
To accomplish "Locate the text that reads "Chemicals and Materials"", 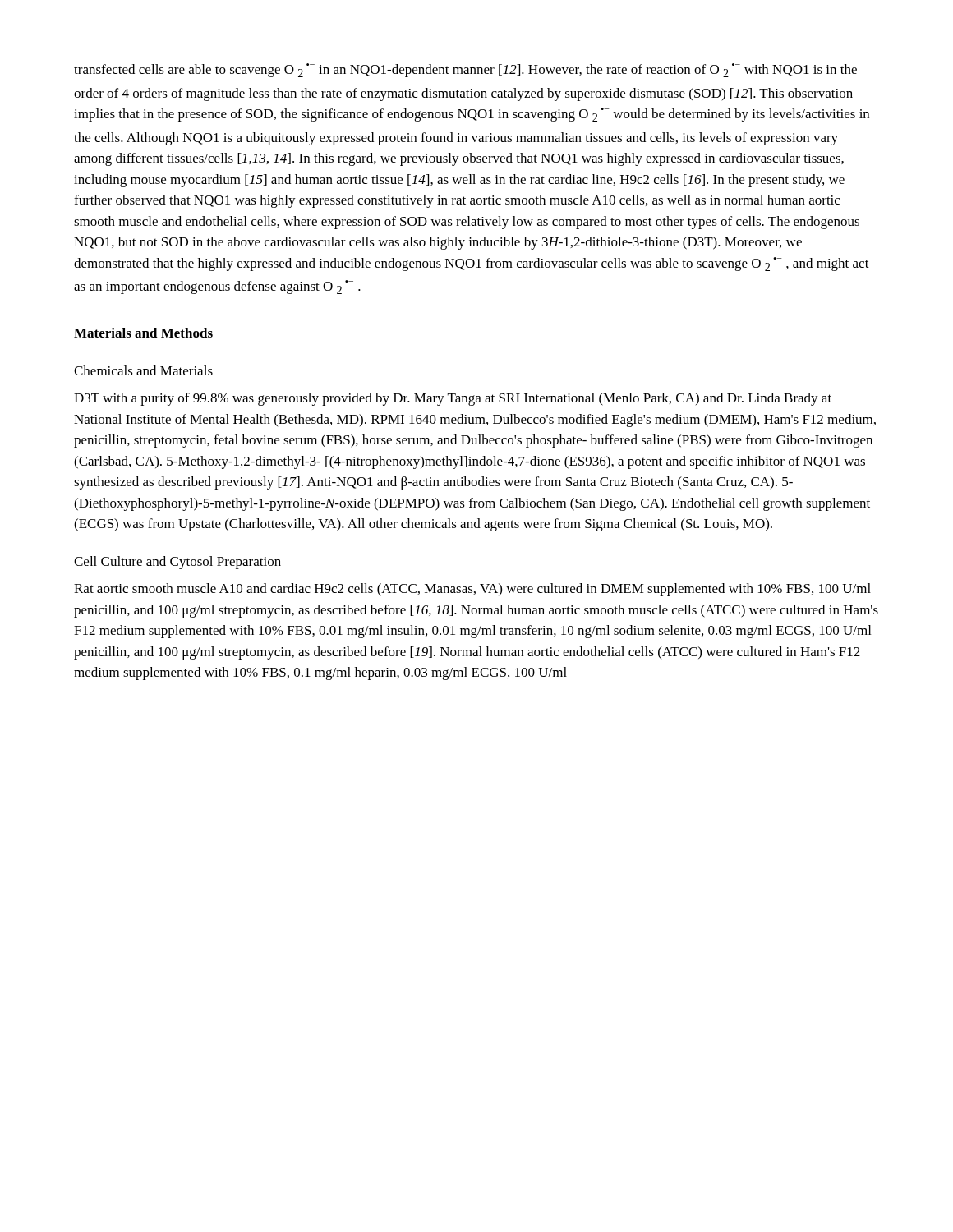I will [143, 370].
